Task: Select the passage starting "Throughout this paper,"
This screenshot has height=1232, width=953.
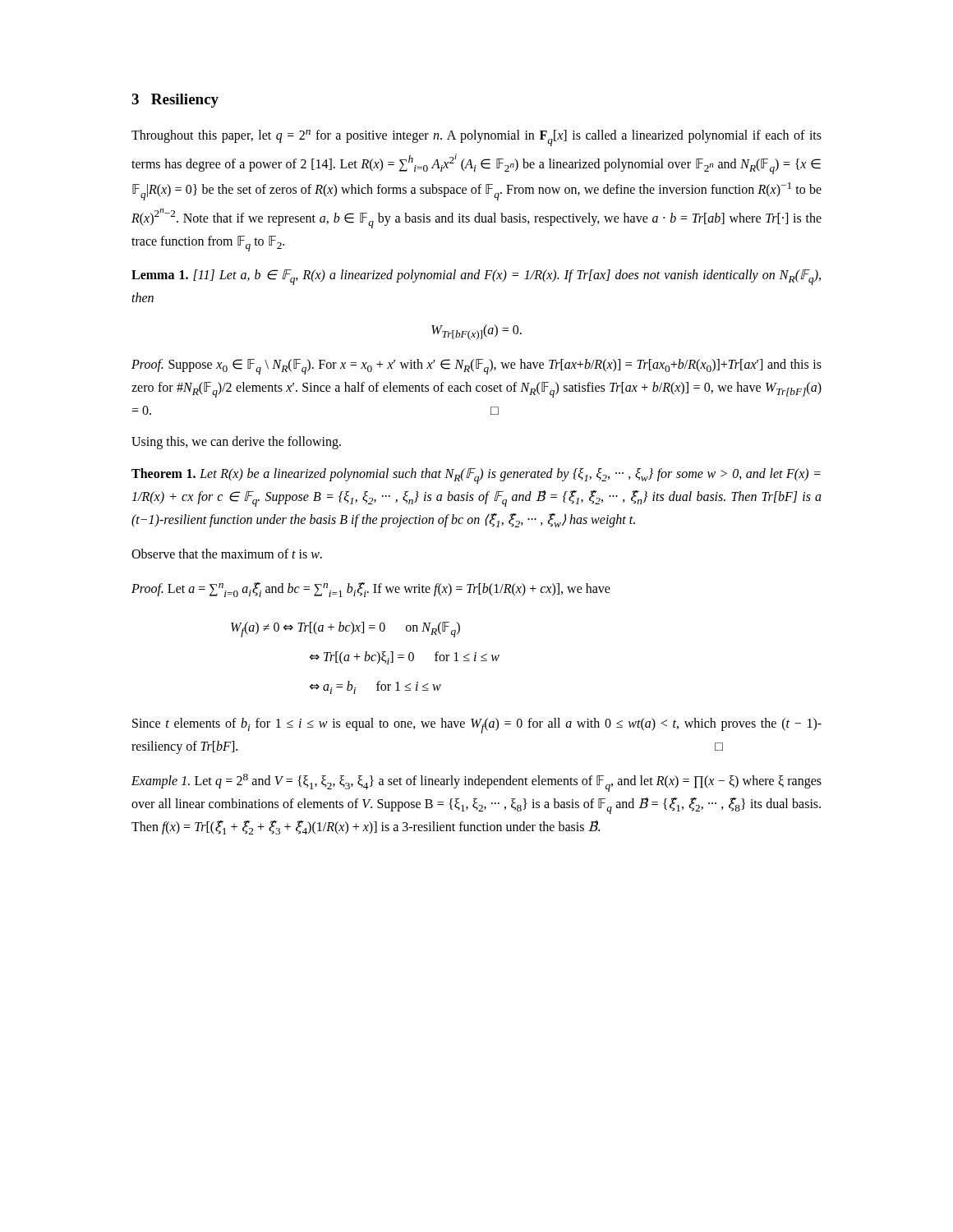Action: [x=476, y=189]
